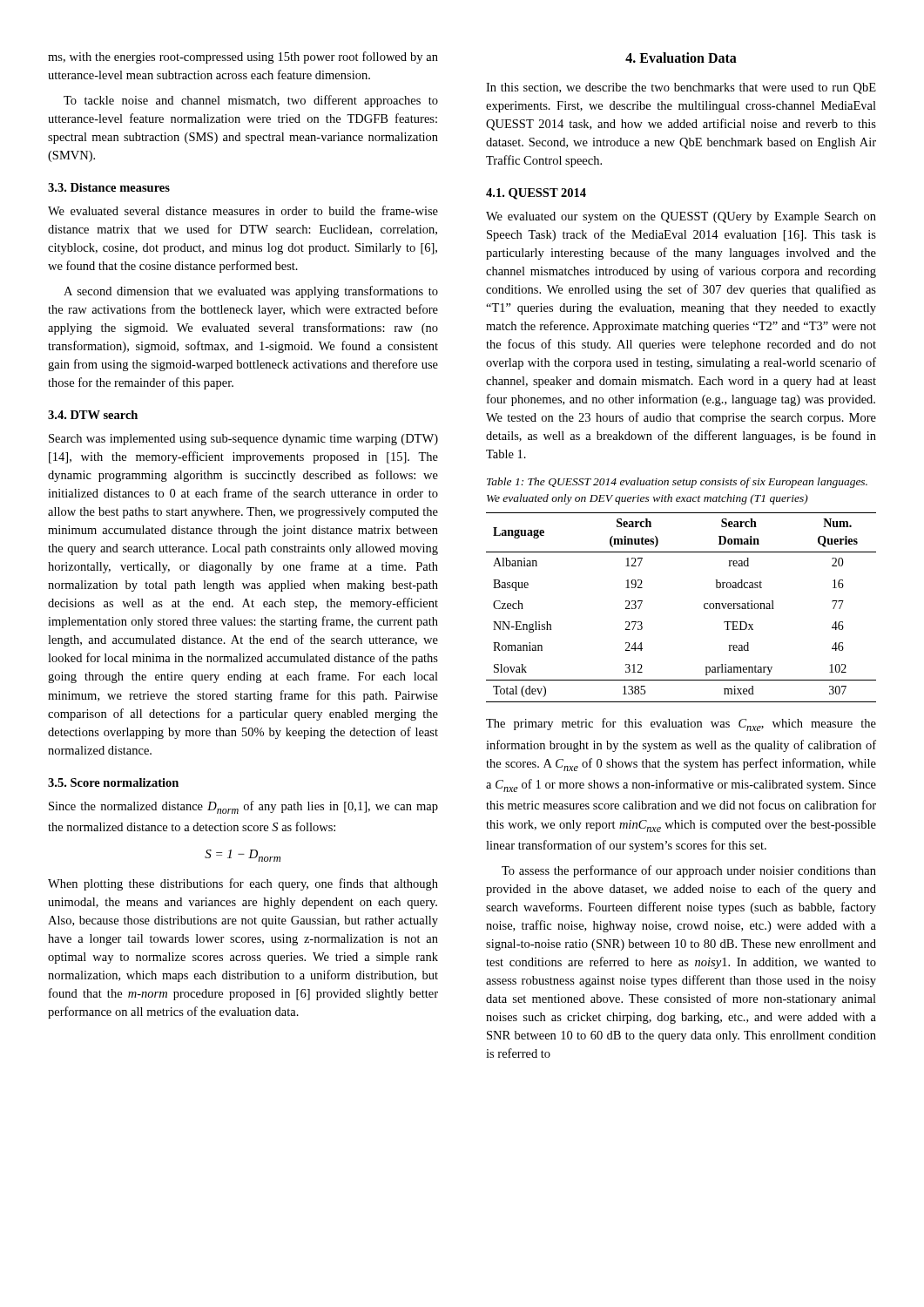Find "3.3. Distance measures" on this page
Image resolution: width=924 pixels, height=1307 pixels.
point(109,187)
